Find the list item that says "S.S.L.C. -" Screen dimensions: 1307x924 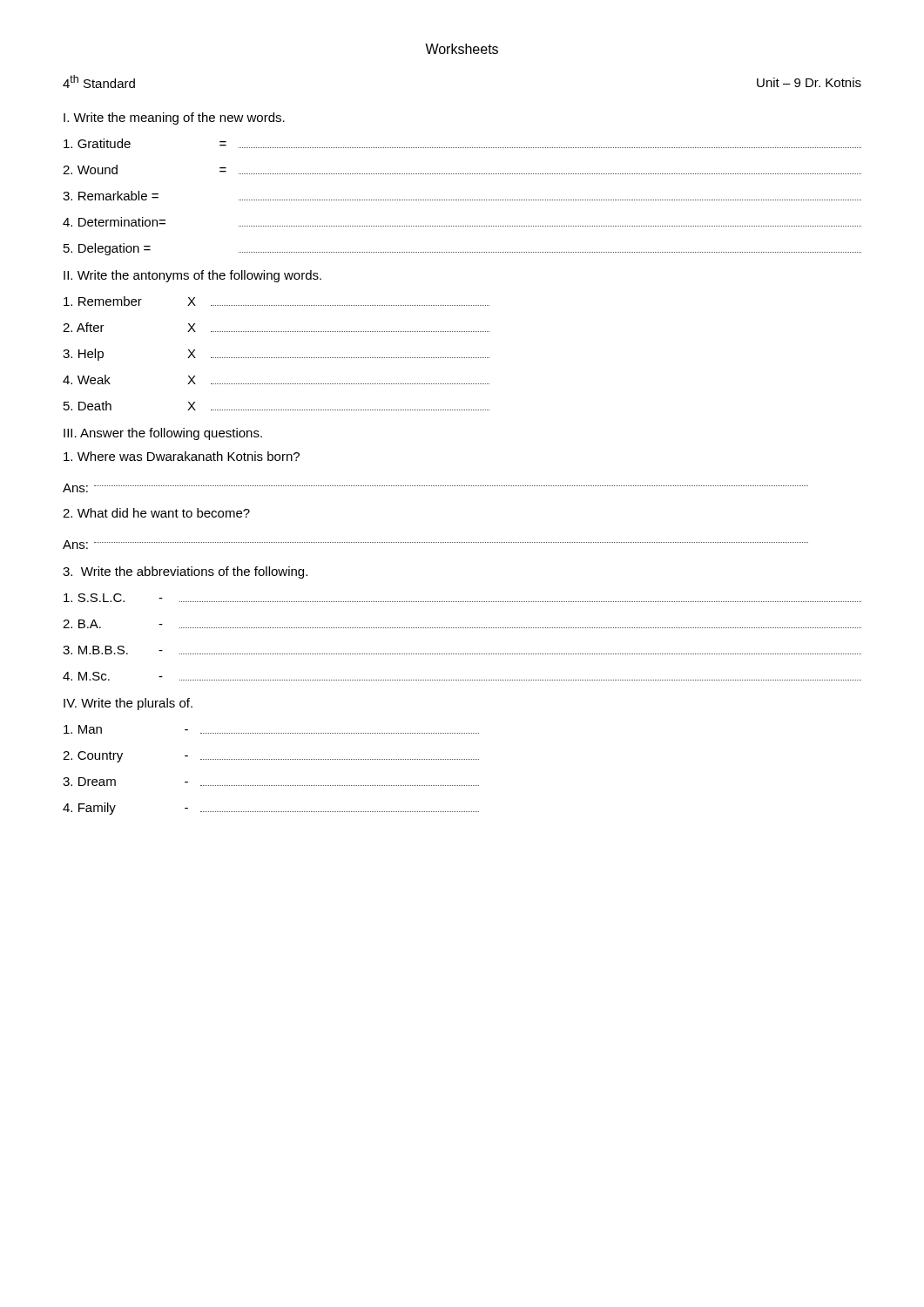(462, 596)
